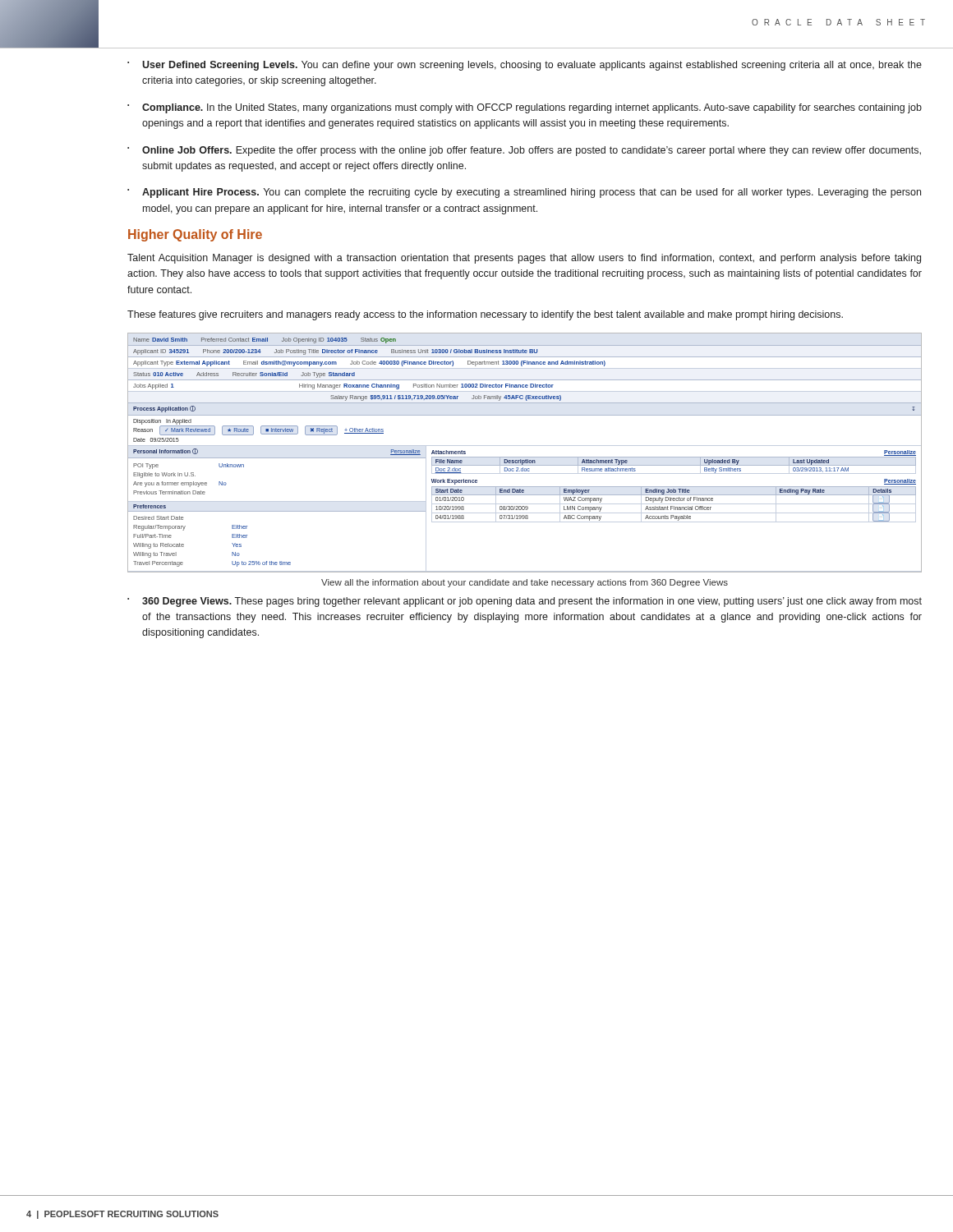Locate the text starting "• Online Job Offers. Expedite the offer"

(525, 158)
